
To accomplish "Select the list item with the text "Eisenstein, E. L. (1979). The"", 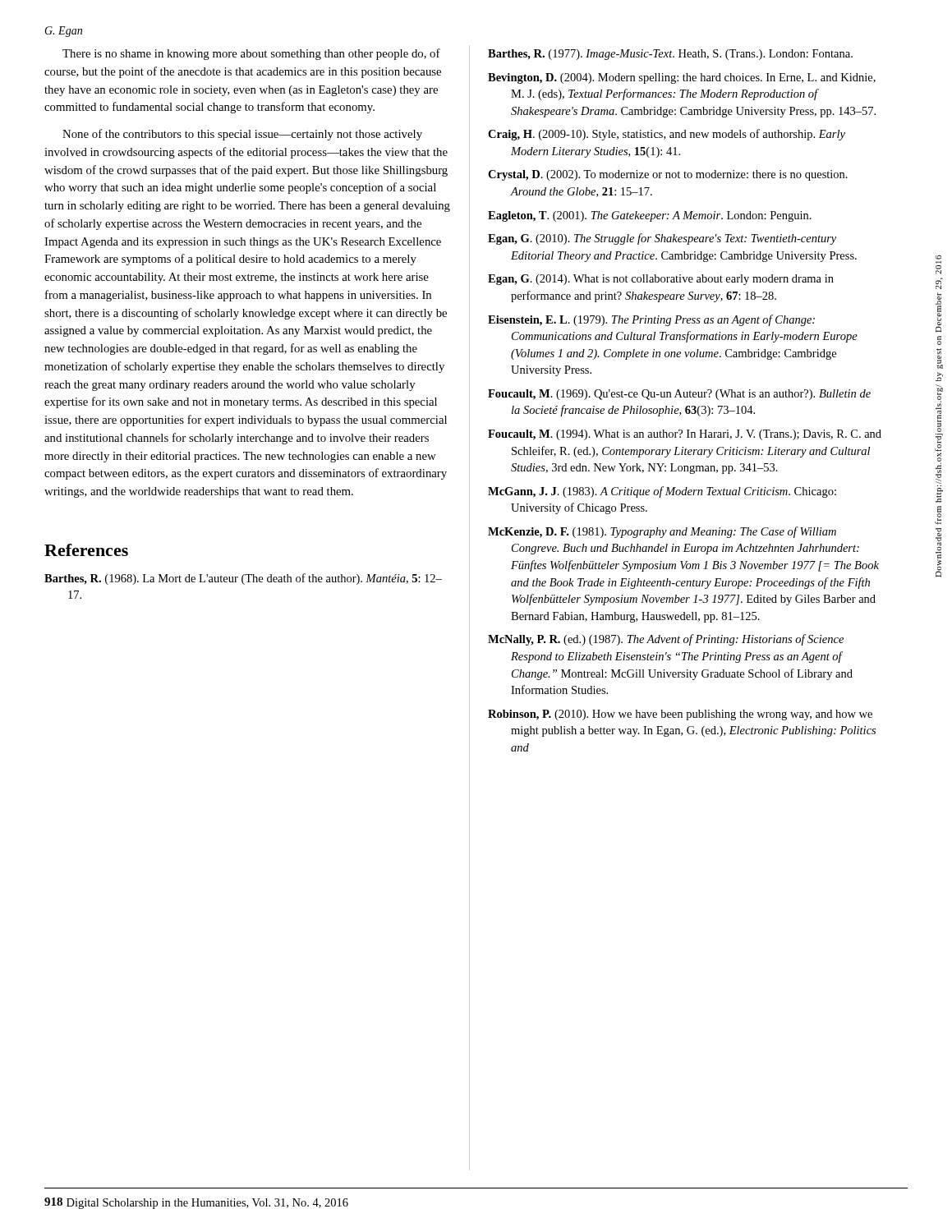I will 673,344.
